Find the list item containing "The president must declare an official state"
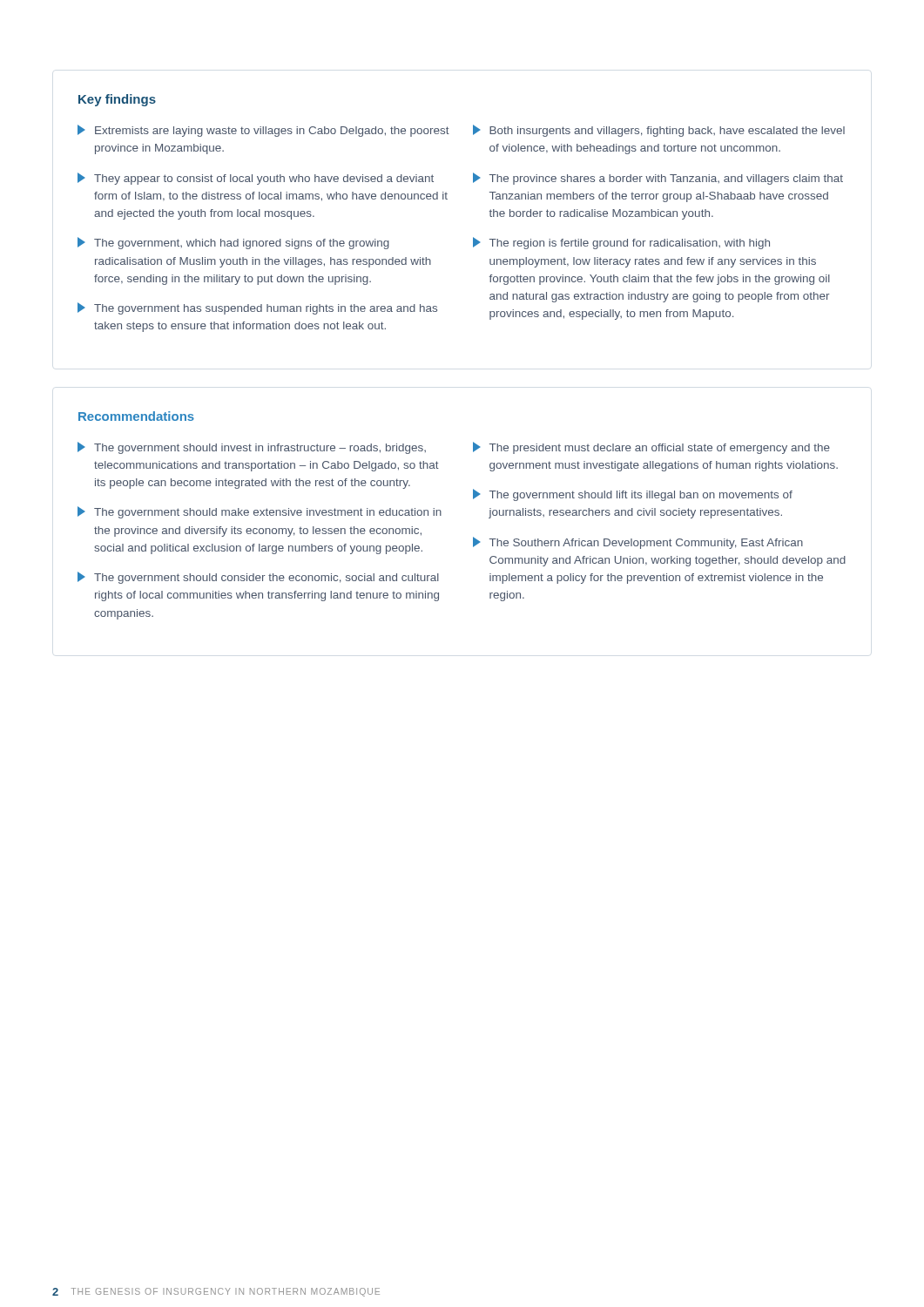The width and height of the screenshot is (924, 1307). pyautogui.click(x=659, y=456)
